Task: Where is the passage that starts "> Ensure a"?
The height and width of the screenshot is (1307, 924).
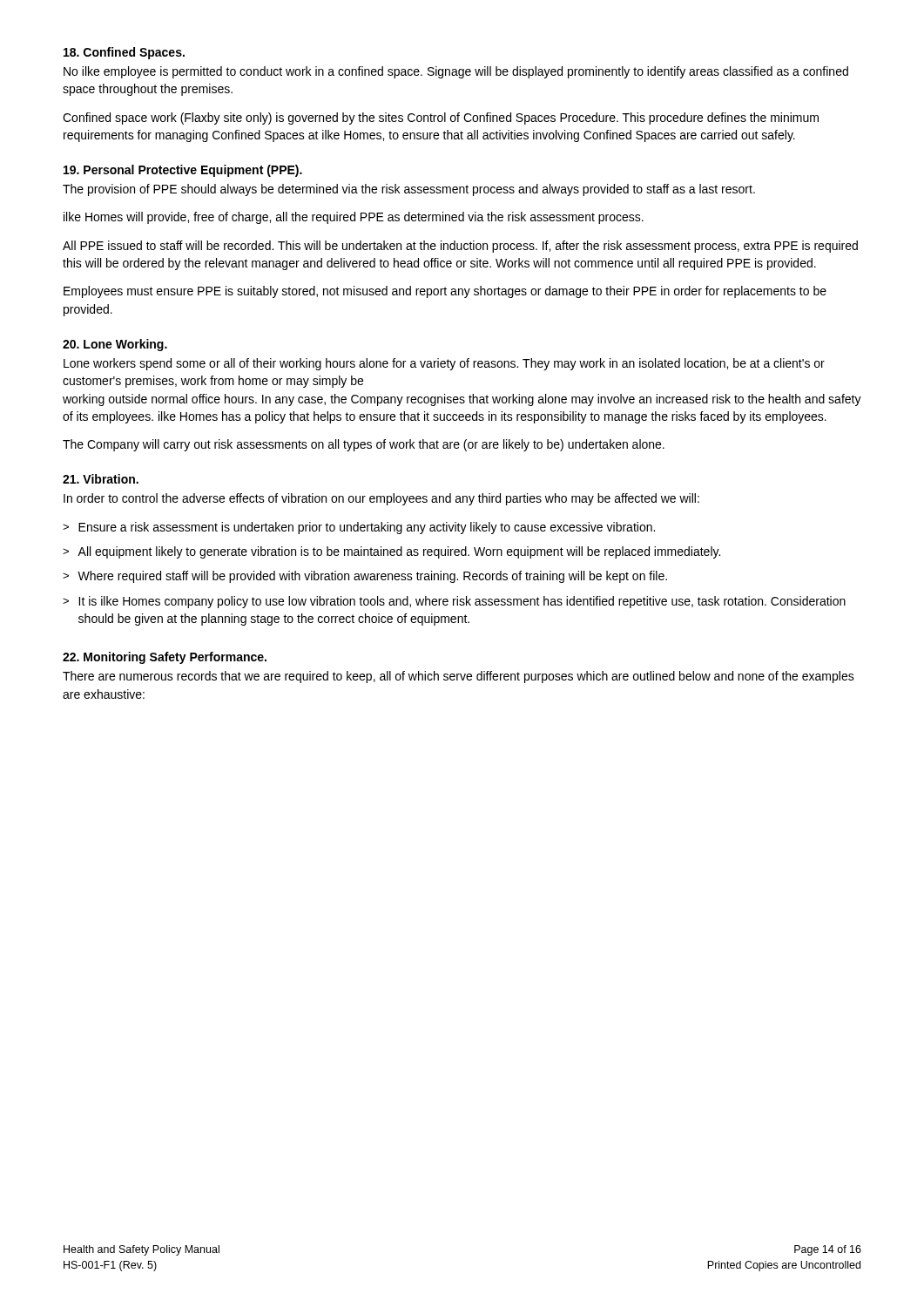Action: pos(462,527)
